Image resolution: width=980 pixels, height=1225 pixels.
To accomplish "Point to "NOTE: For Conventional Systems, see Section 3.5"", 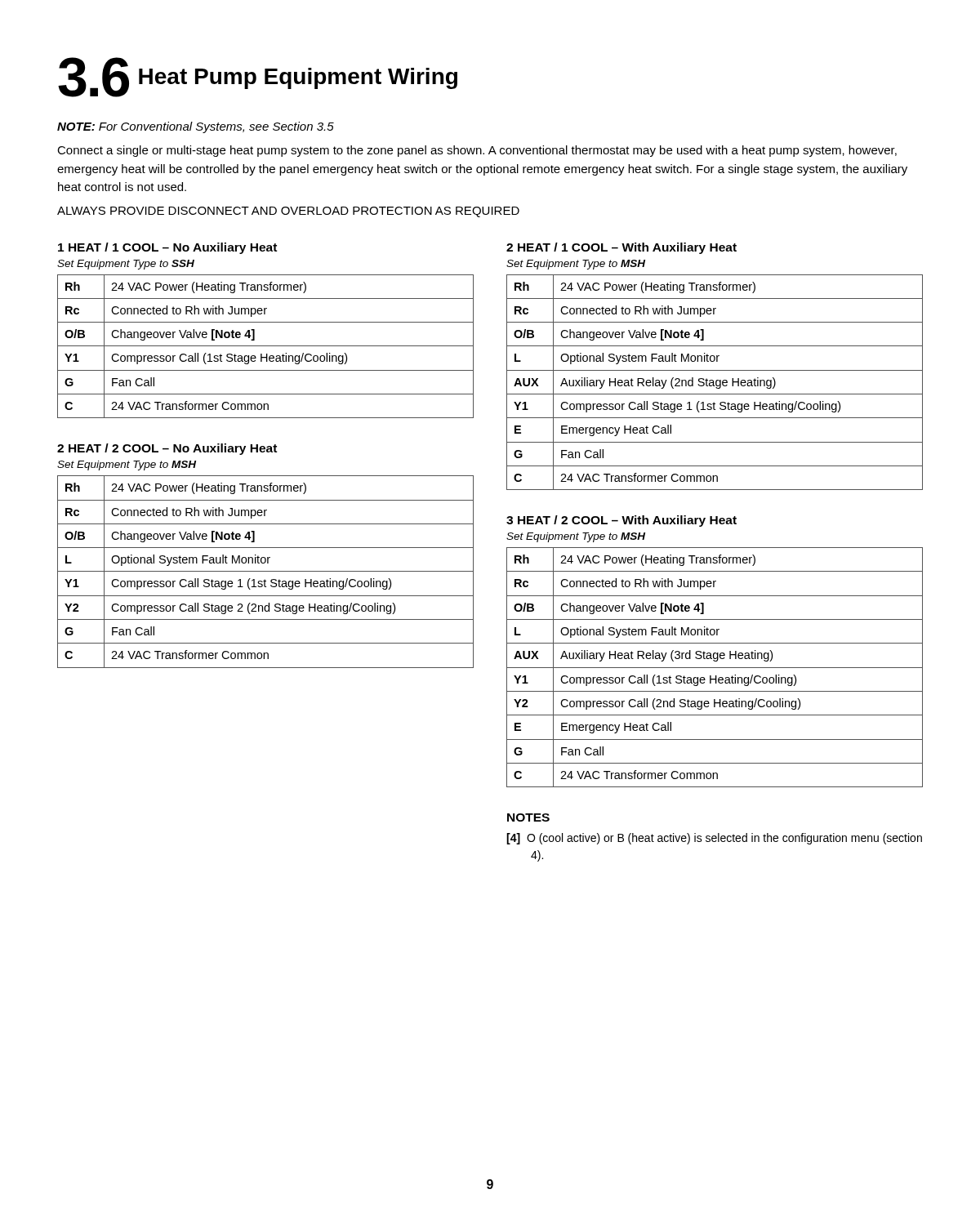I will (195, 126).
